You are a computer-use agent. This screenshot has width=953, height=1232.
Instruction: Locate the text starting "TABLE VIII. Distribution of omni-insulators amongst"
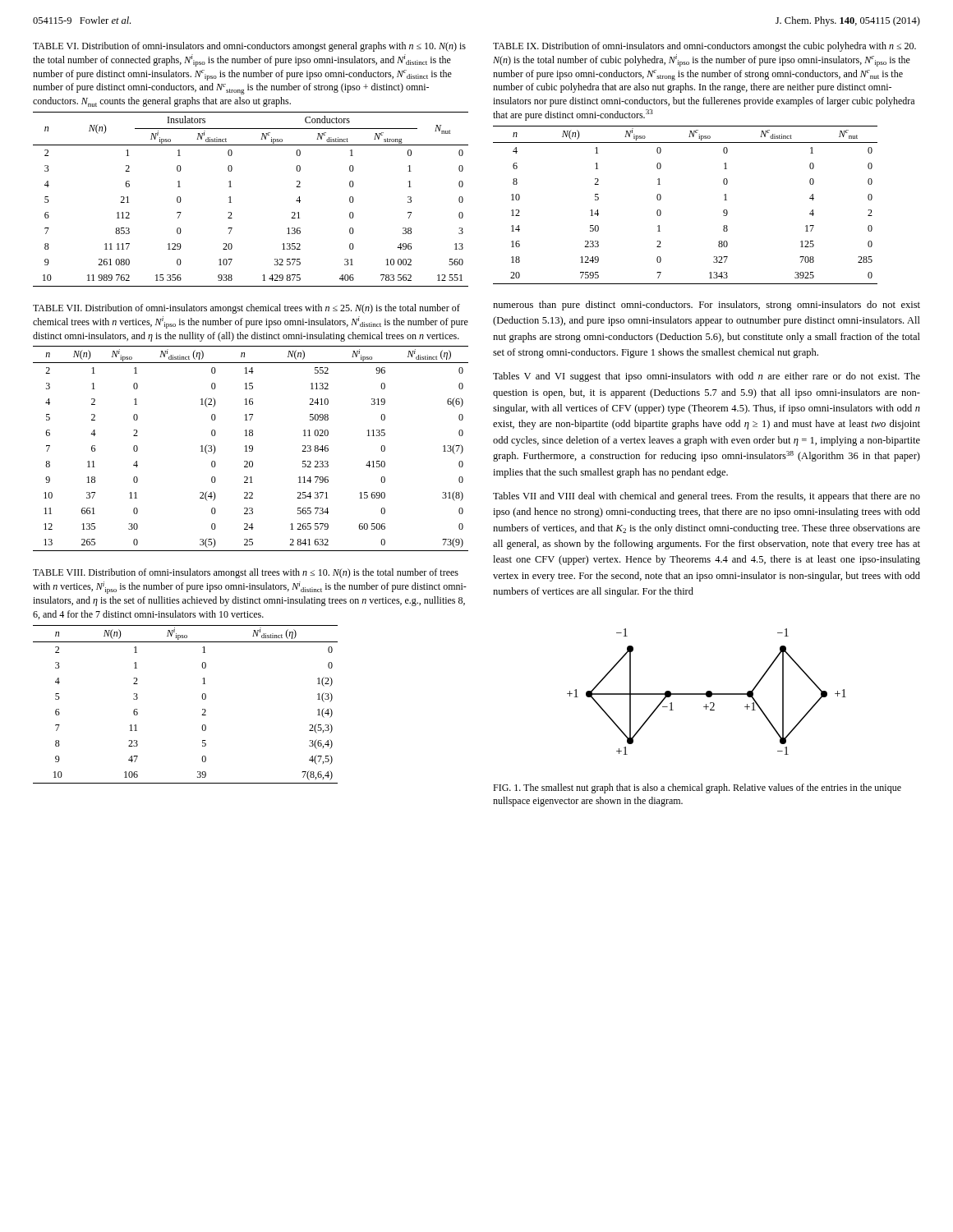[x=250, y=593]
